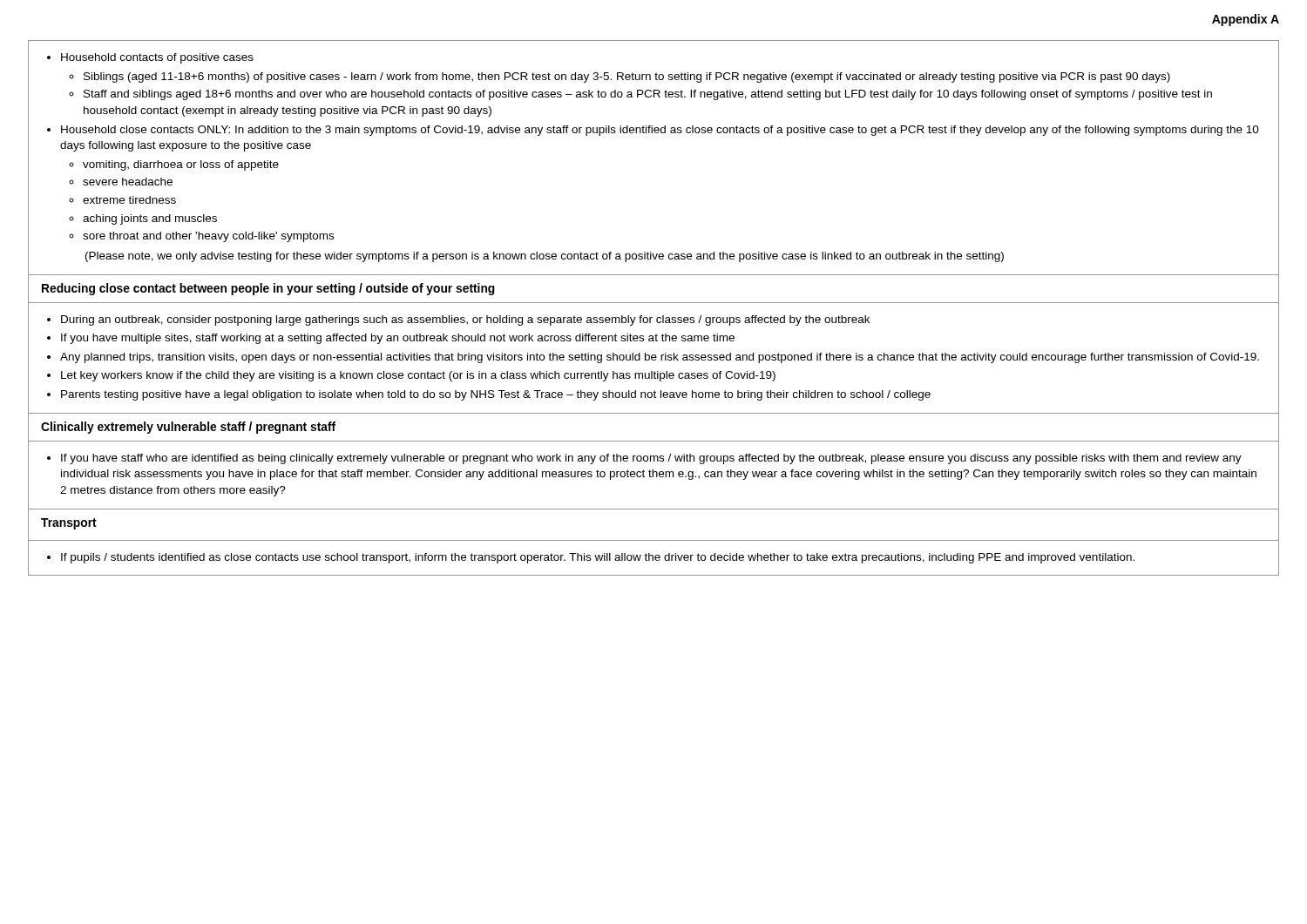Image resolution: width=1307 pixels, height=924 pixels.
Task: Select the list item containing "If you have staff who are"
Action: [659, 474]
